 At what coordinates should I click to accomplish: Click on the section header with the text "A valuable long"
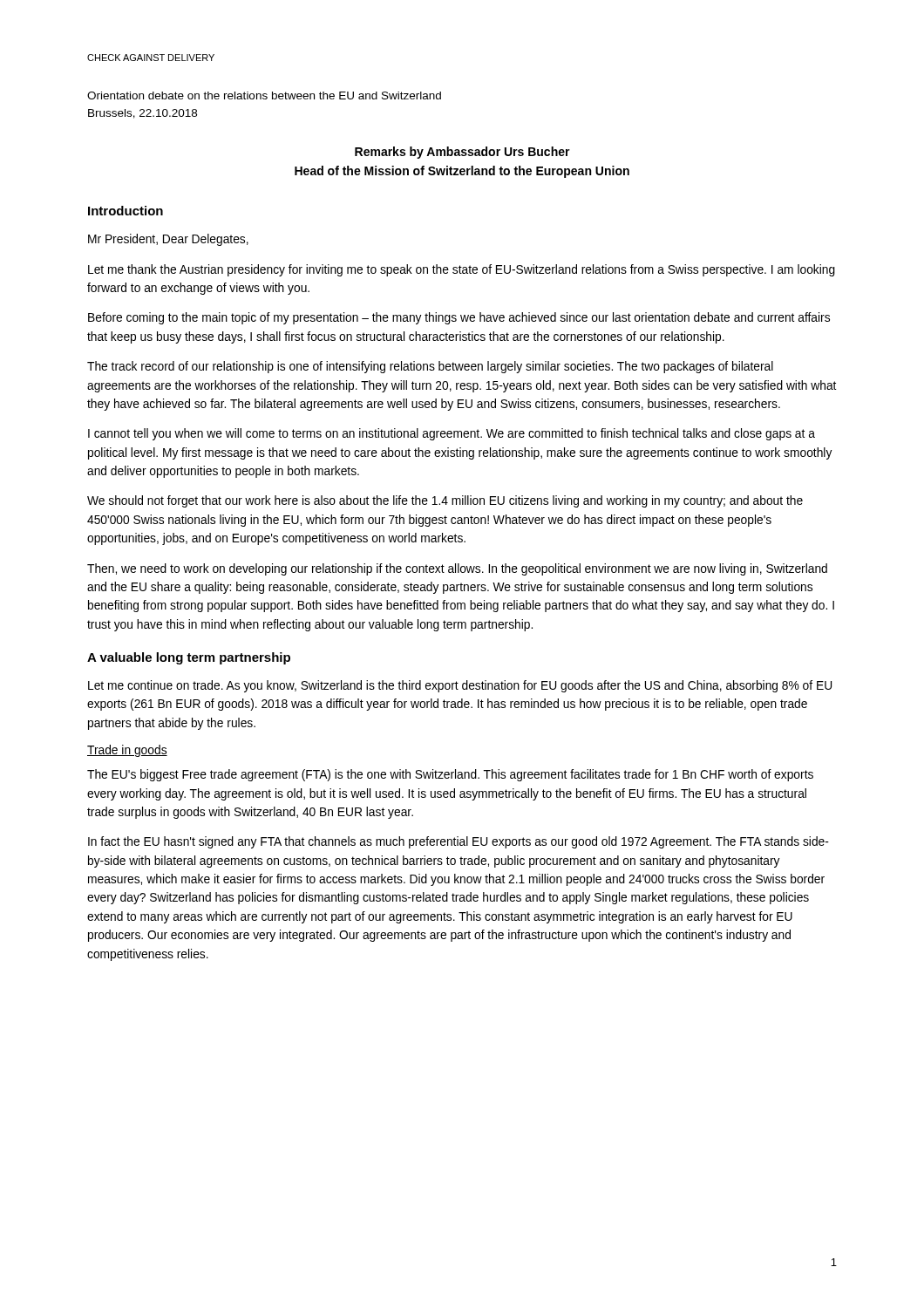coord(189,657)
